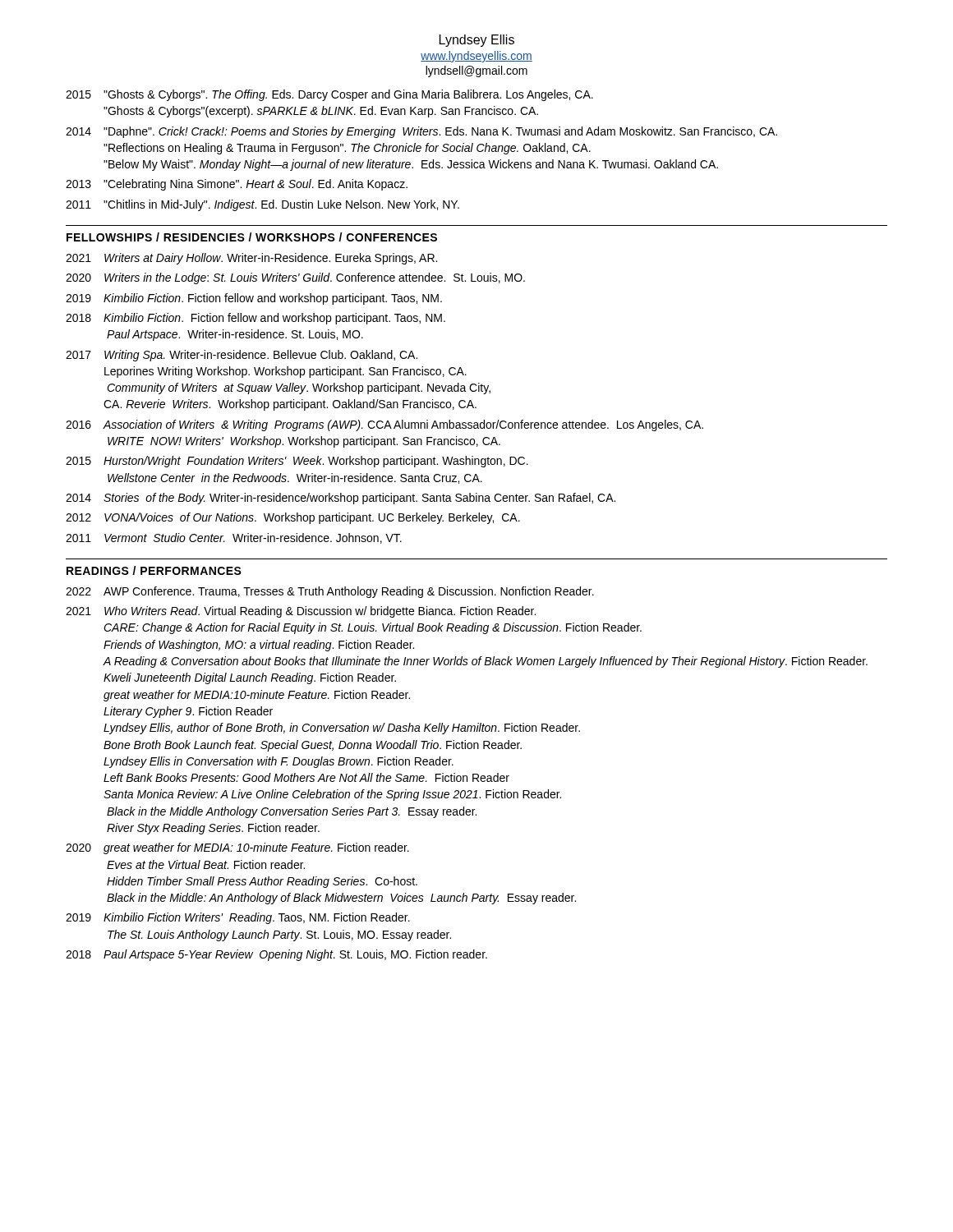Click on the list item that says "2017 Writing Spa."
This screenshot has width=953, height=1232.
coord(476,380)
